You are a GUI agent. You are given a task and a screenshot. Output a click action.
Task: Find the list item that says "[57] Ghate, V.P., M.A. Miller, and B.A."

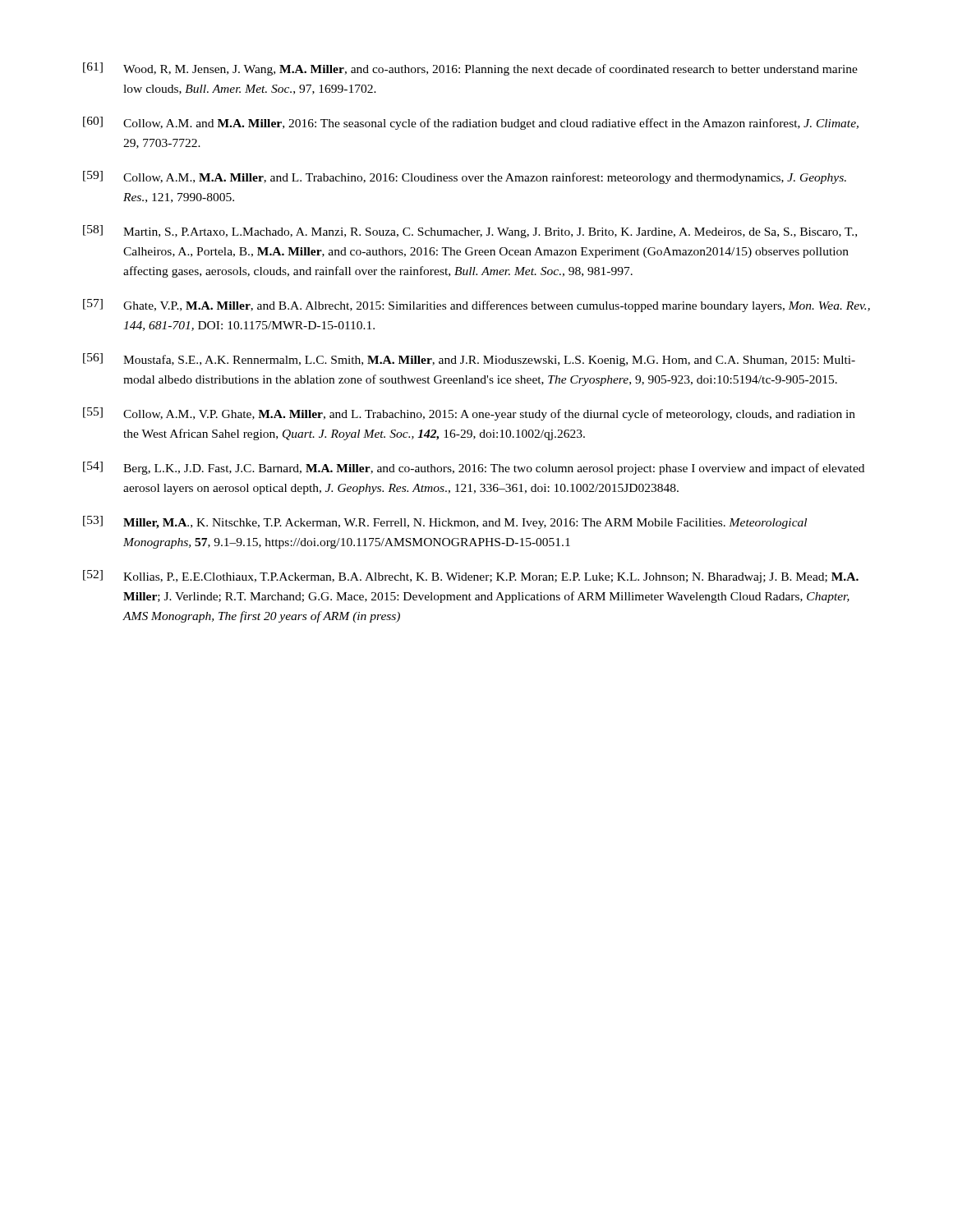pos(476,316)
